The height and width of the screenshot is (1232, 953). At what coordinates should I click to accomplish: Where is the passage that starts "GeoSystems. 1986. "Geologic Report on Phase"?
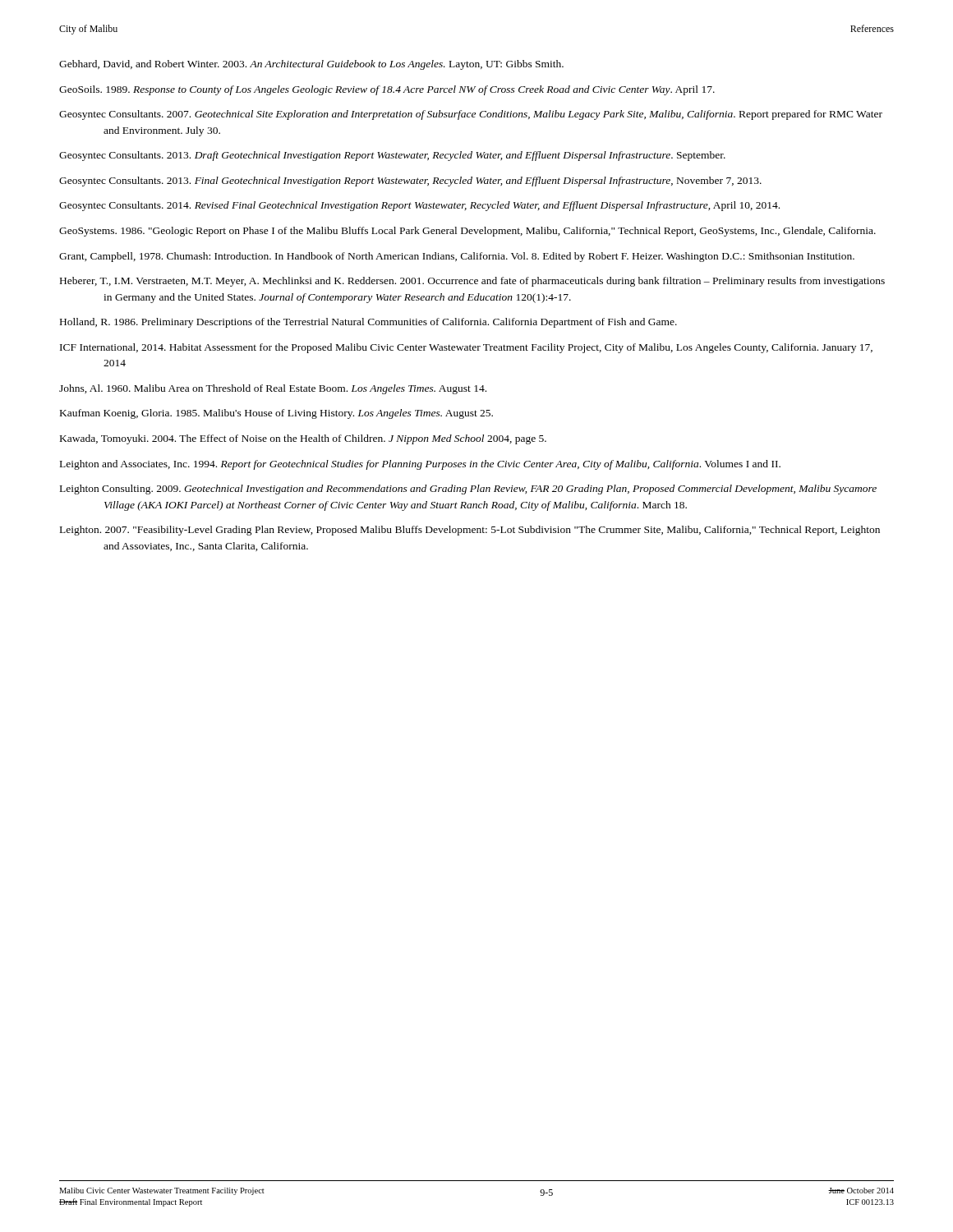tap(468, 230)
